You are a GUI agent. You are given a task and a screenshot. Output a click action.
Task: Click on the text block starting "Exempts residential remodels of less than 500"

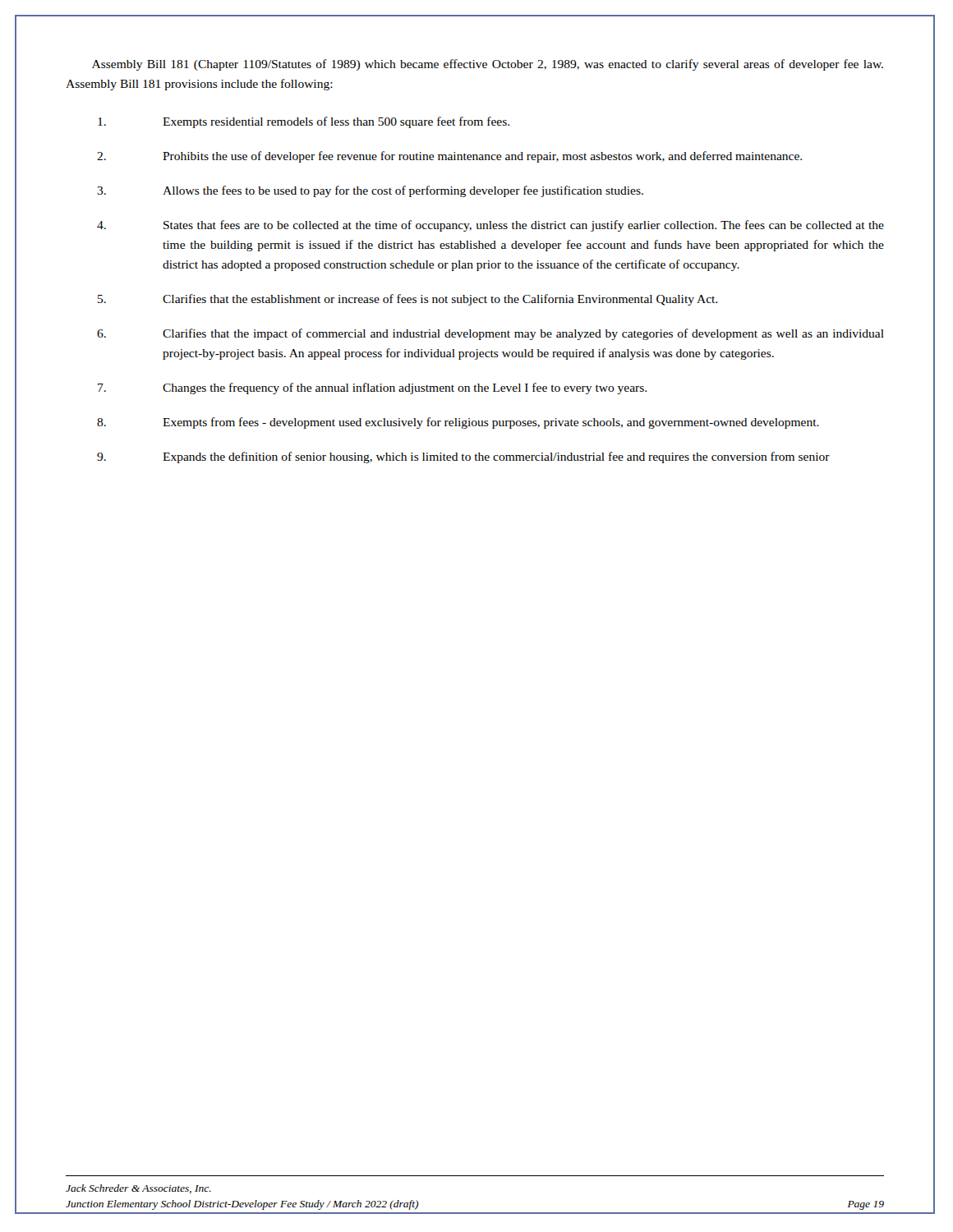(475, 122)
